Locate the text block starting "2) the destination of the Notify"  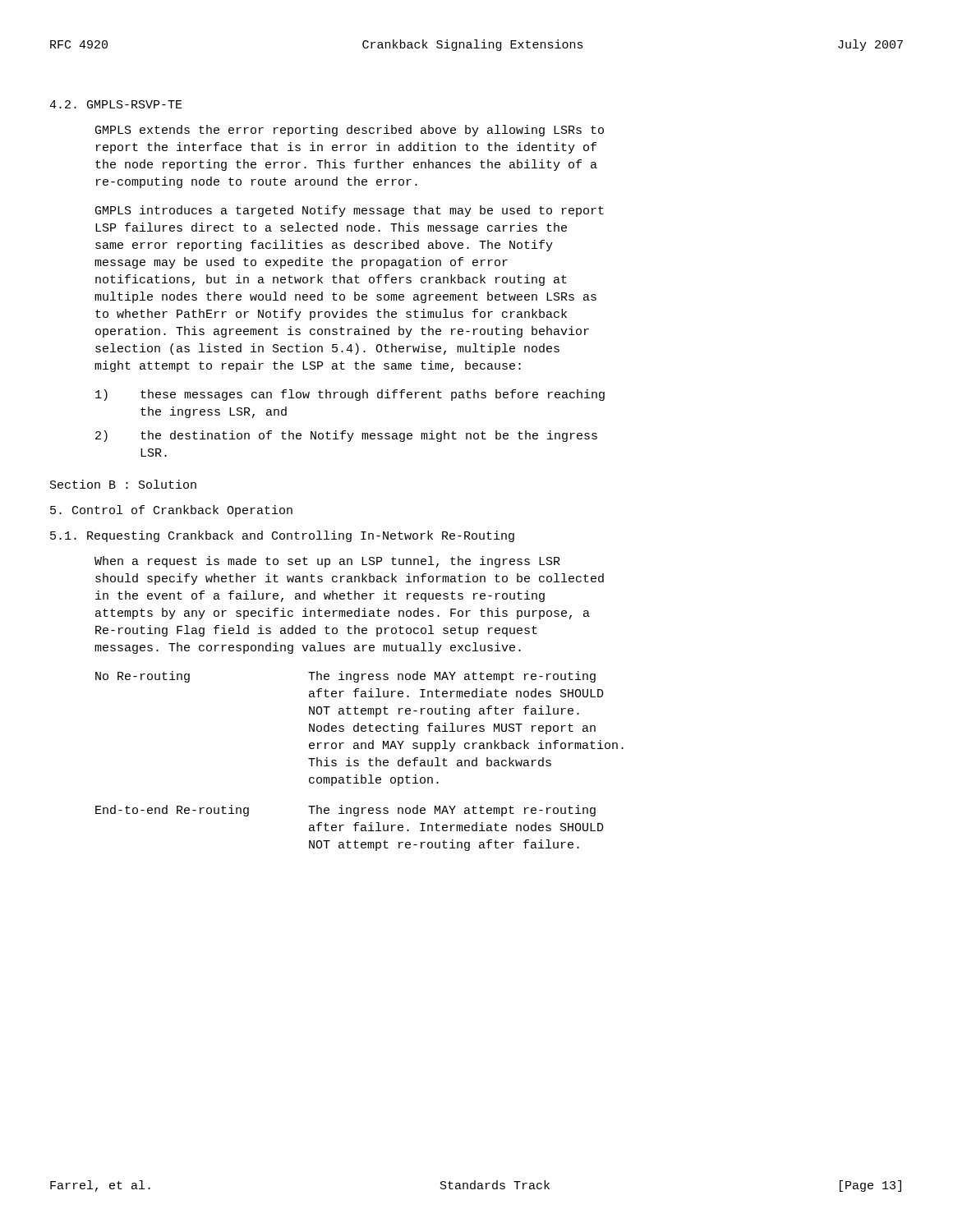coord(499,445)
